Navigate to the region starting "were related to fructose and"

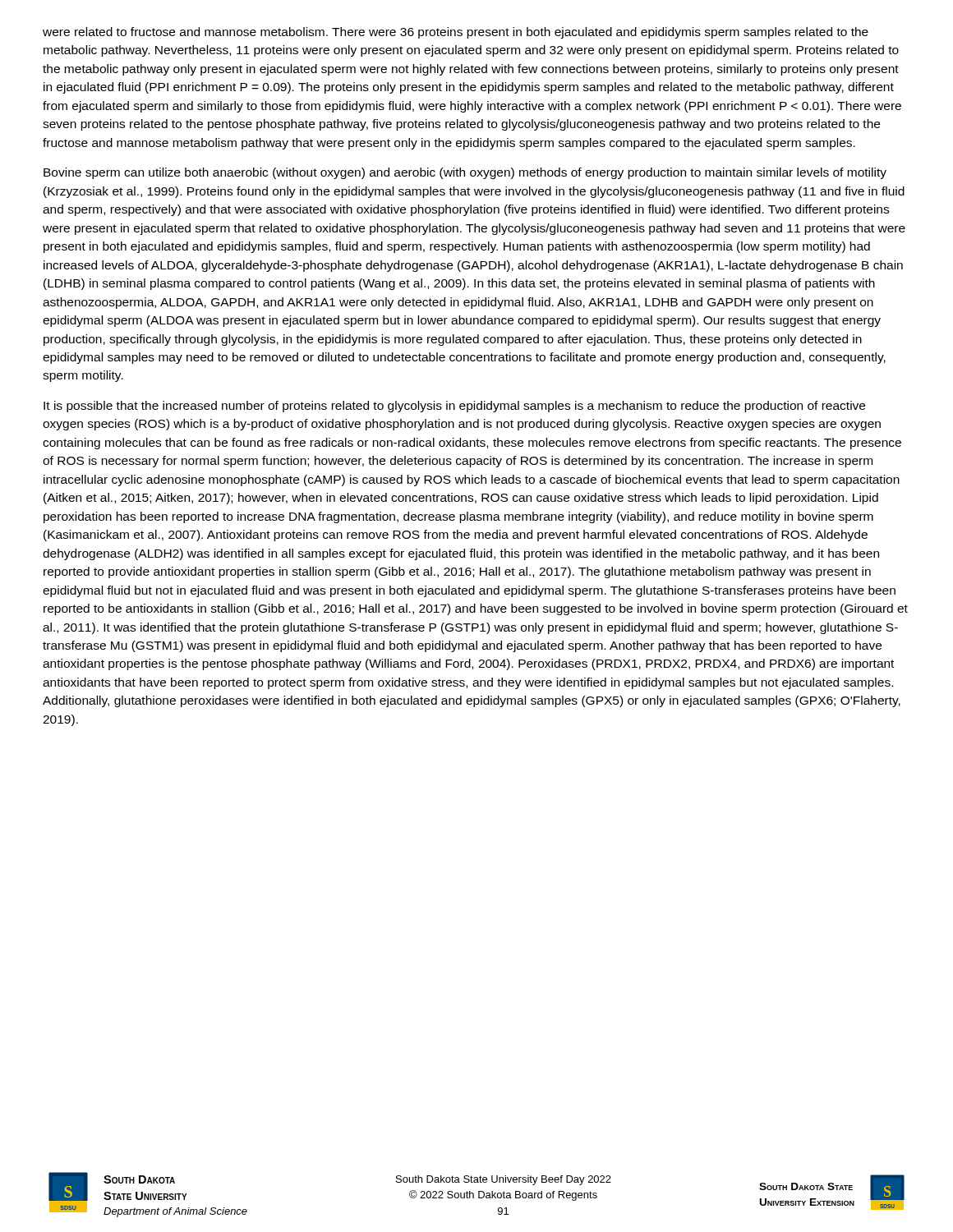pyautogui.click(x=472, y=87)
